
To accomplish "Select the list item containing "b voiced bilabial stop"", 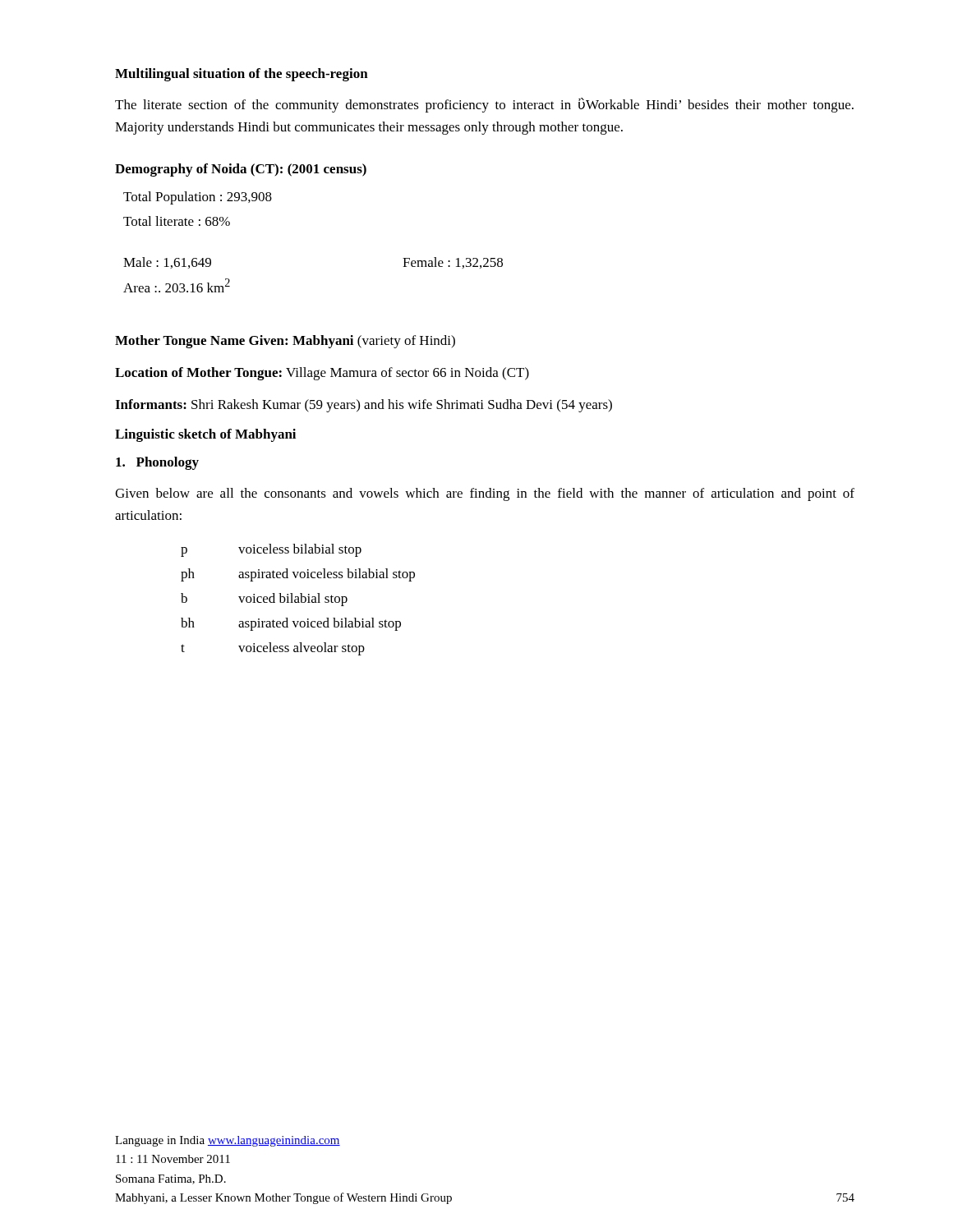I will [264, 599].
